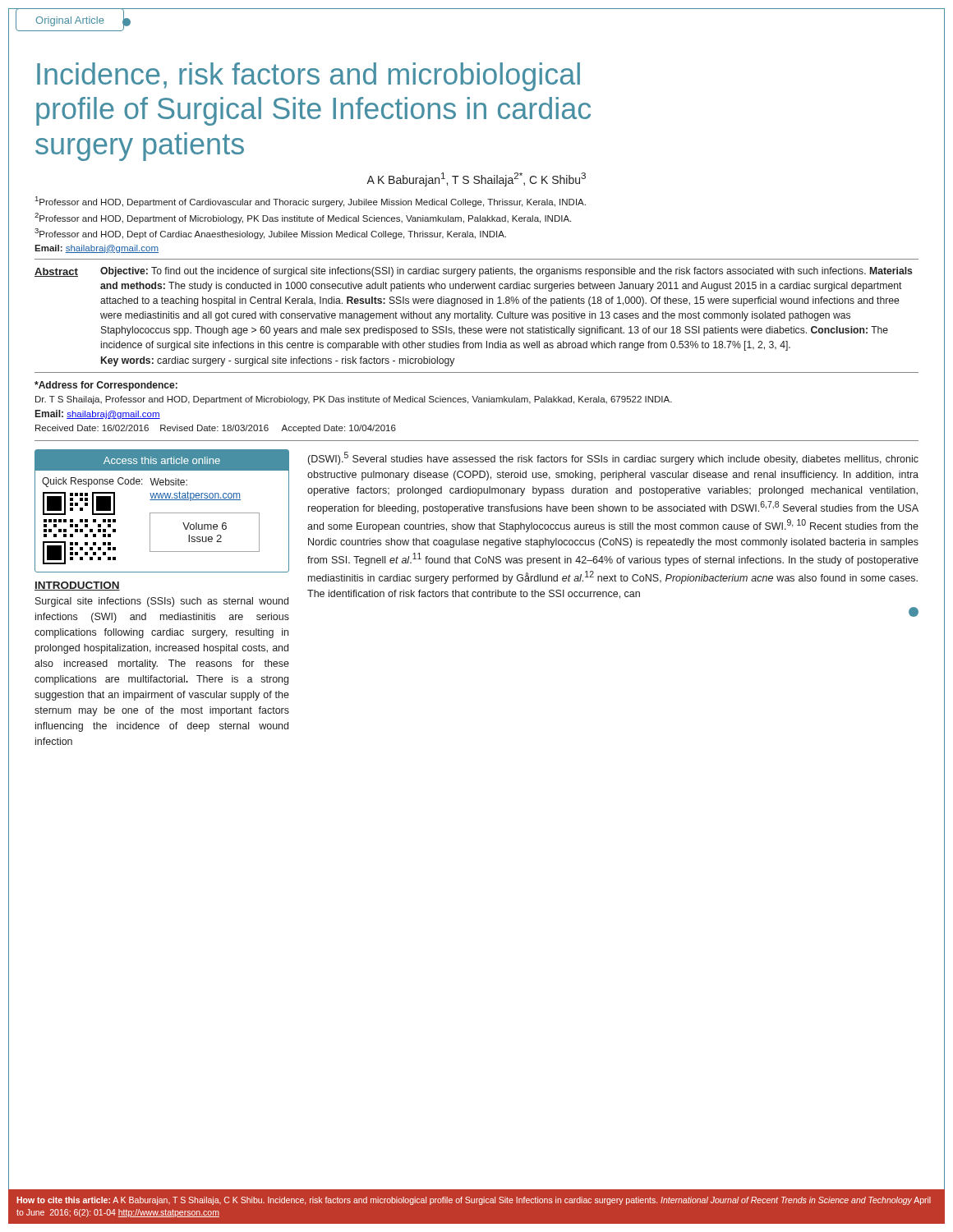
Task: Locate a infographic
Action: pos(162,511)
